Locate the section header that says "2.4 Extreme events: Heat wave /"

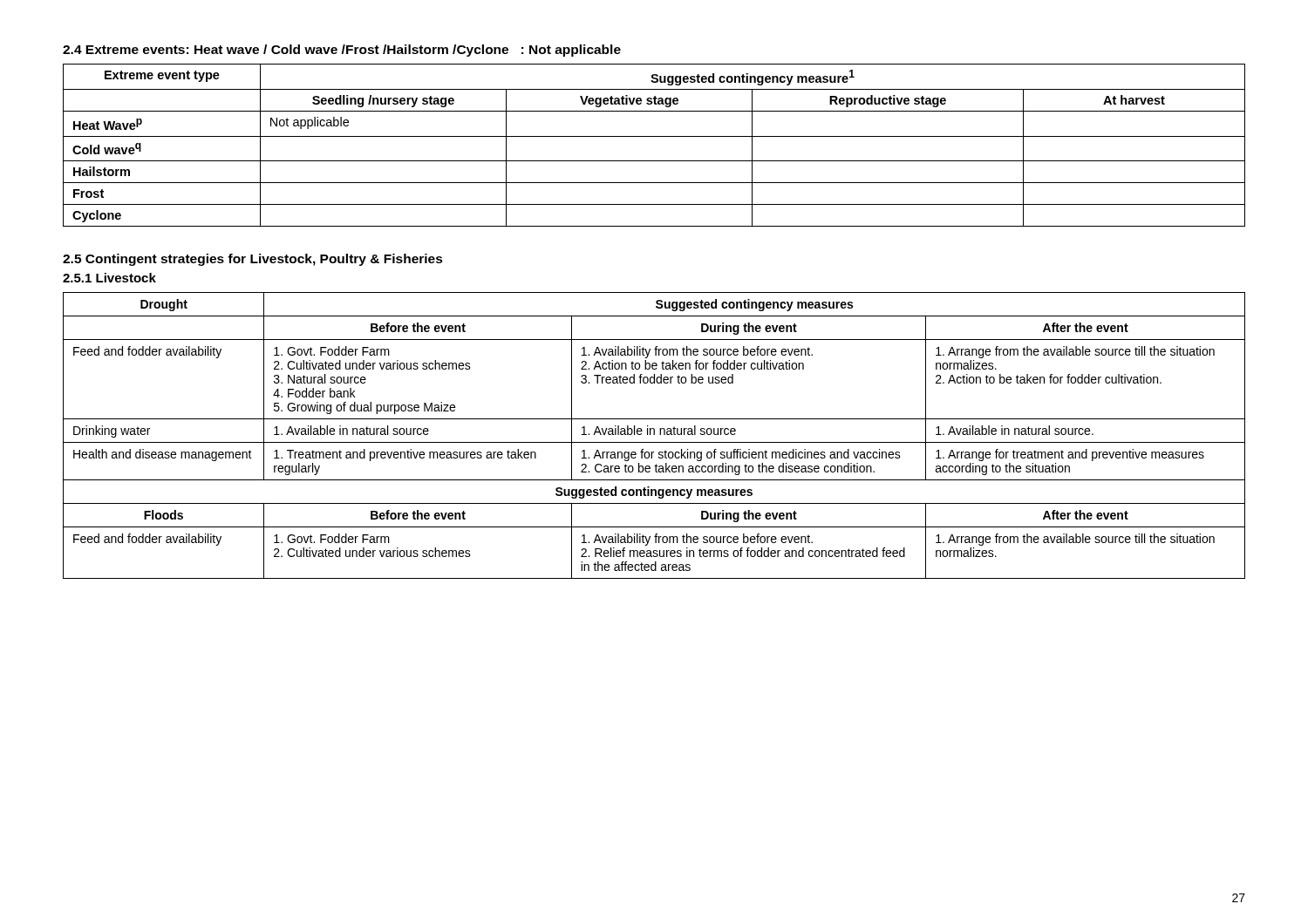tap(342, 49)
